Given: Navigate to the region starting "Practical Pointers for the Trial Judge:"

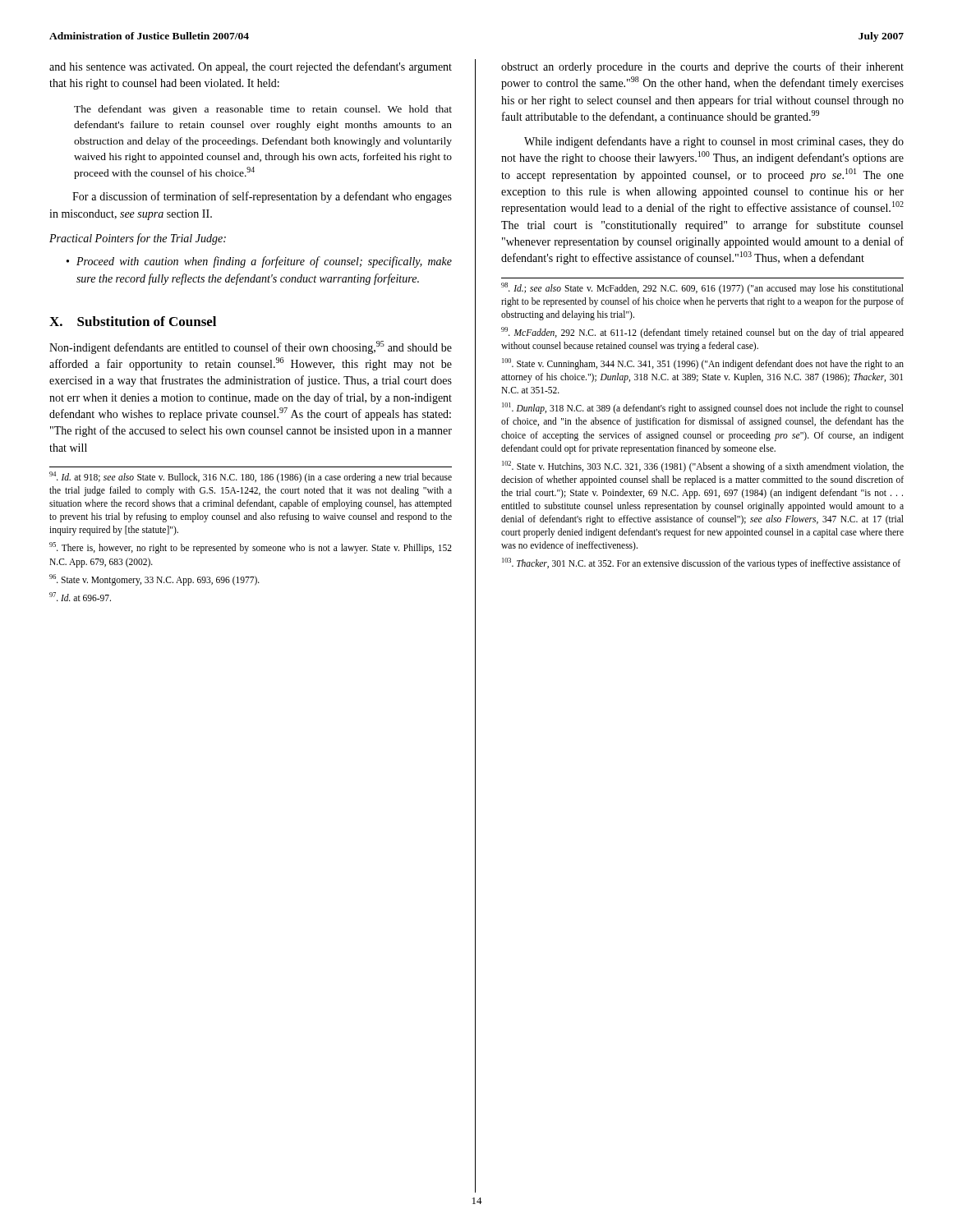Looking at the screenshot, I should pyautogui.click(x=138, y=239).
